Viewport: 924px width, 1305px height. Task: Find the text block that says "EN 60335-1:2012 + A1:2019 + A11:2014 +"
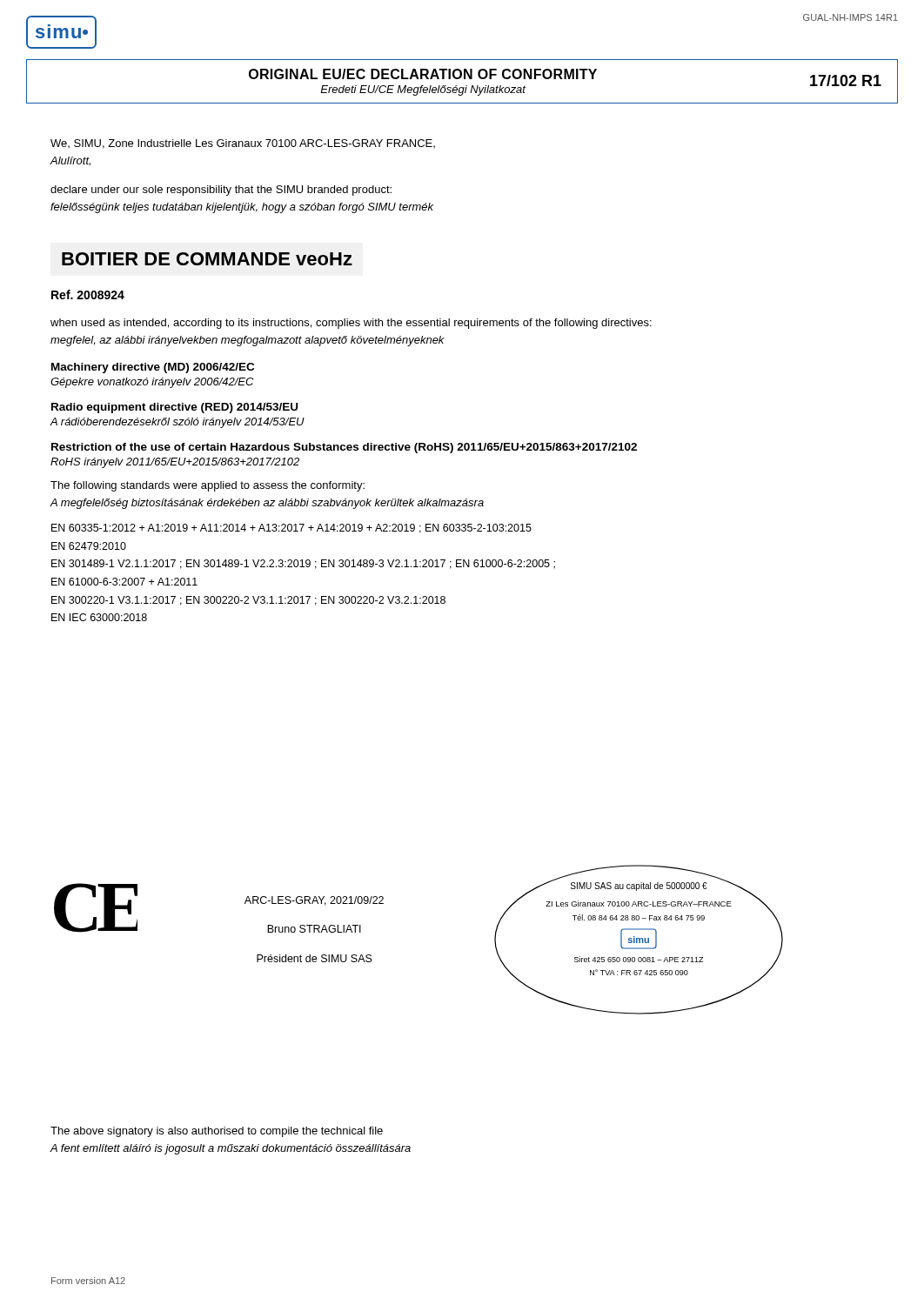click(462, 573)
